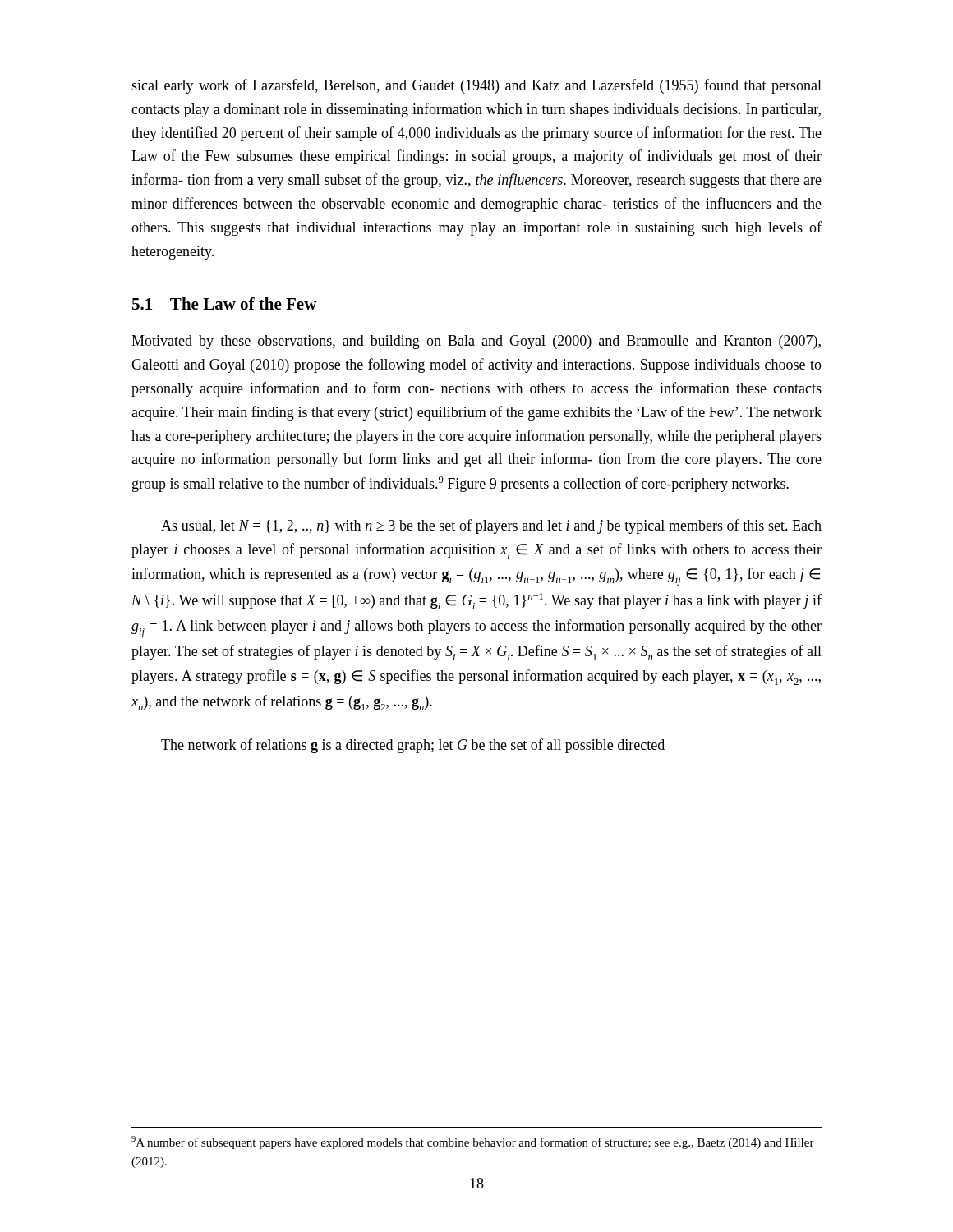Viewport: 953px width, 1232px height.
Task: Locate a footnote
Action: pos(473,1151)
